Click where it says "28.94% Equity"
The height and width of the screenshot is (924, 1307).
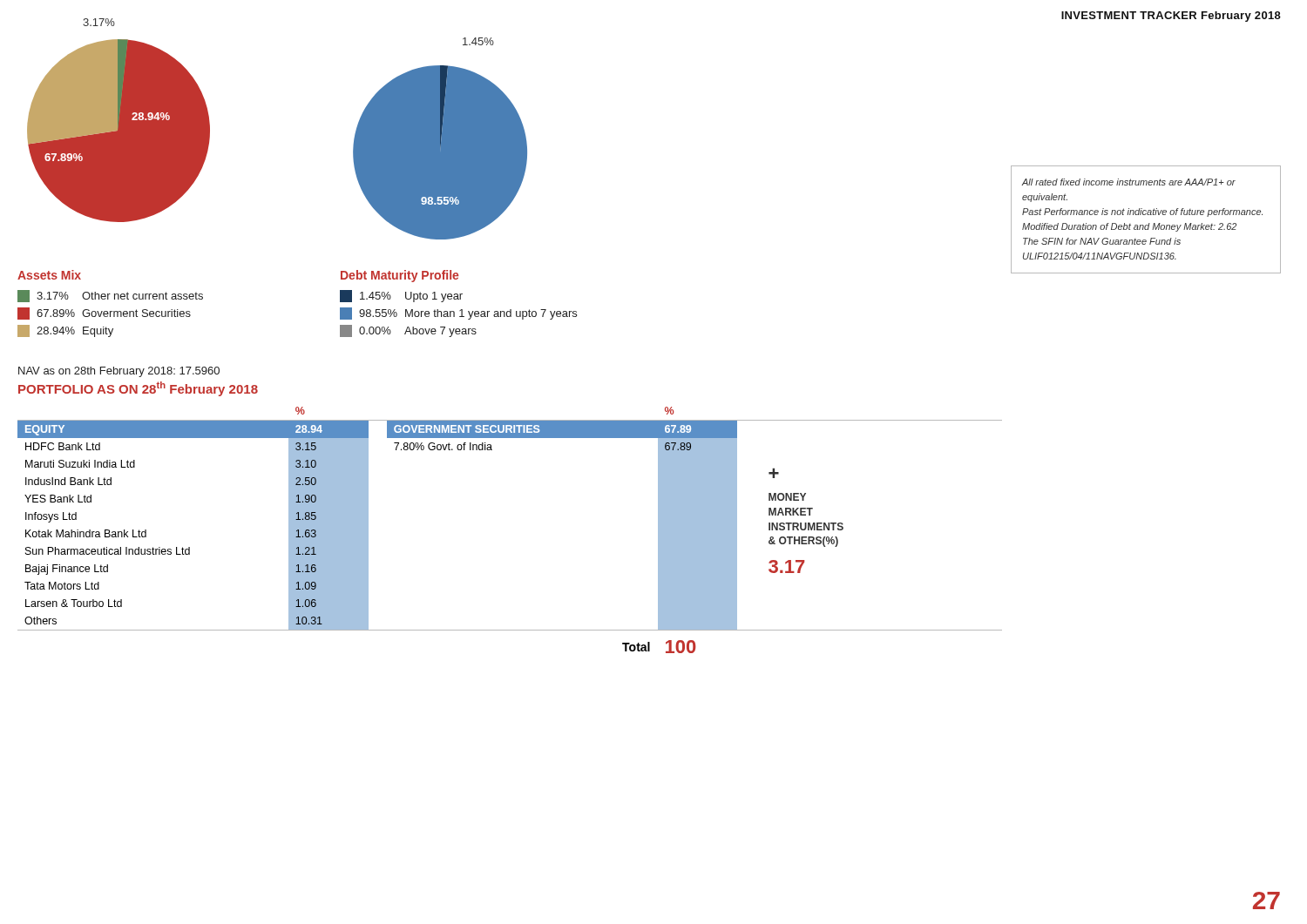(x=65, y=331)
